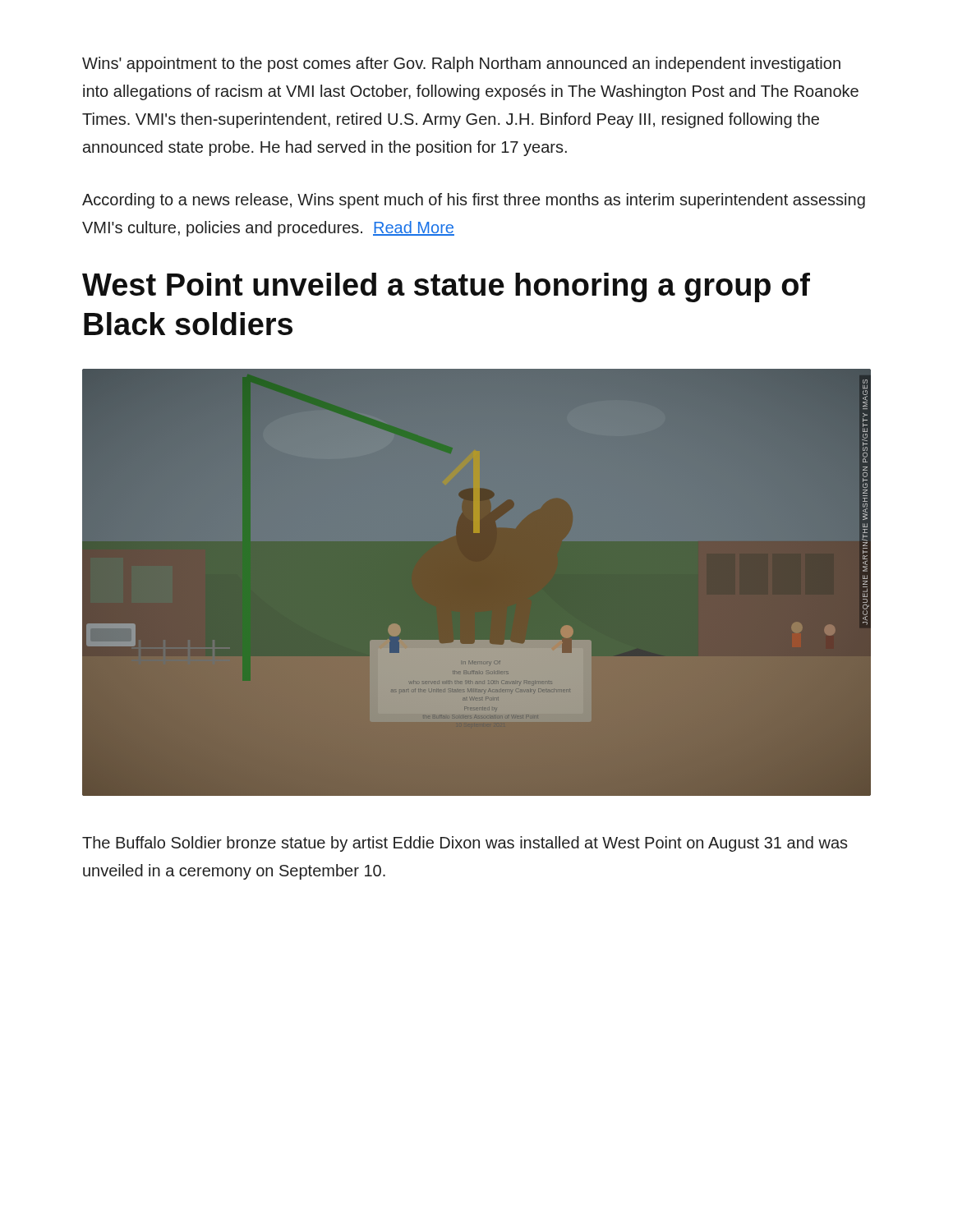Screen dimensions: 1232x953
Task: Point to the title beginning "West Point unveiled a statue honoring a"
Action: click(x=446, y=304)
